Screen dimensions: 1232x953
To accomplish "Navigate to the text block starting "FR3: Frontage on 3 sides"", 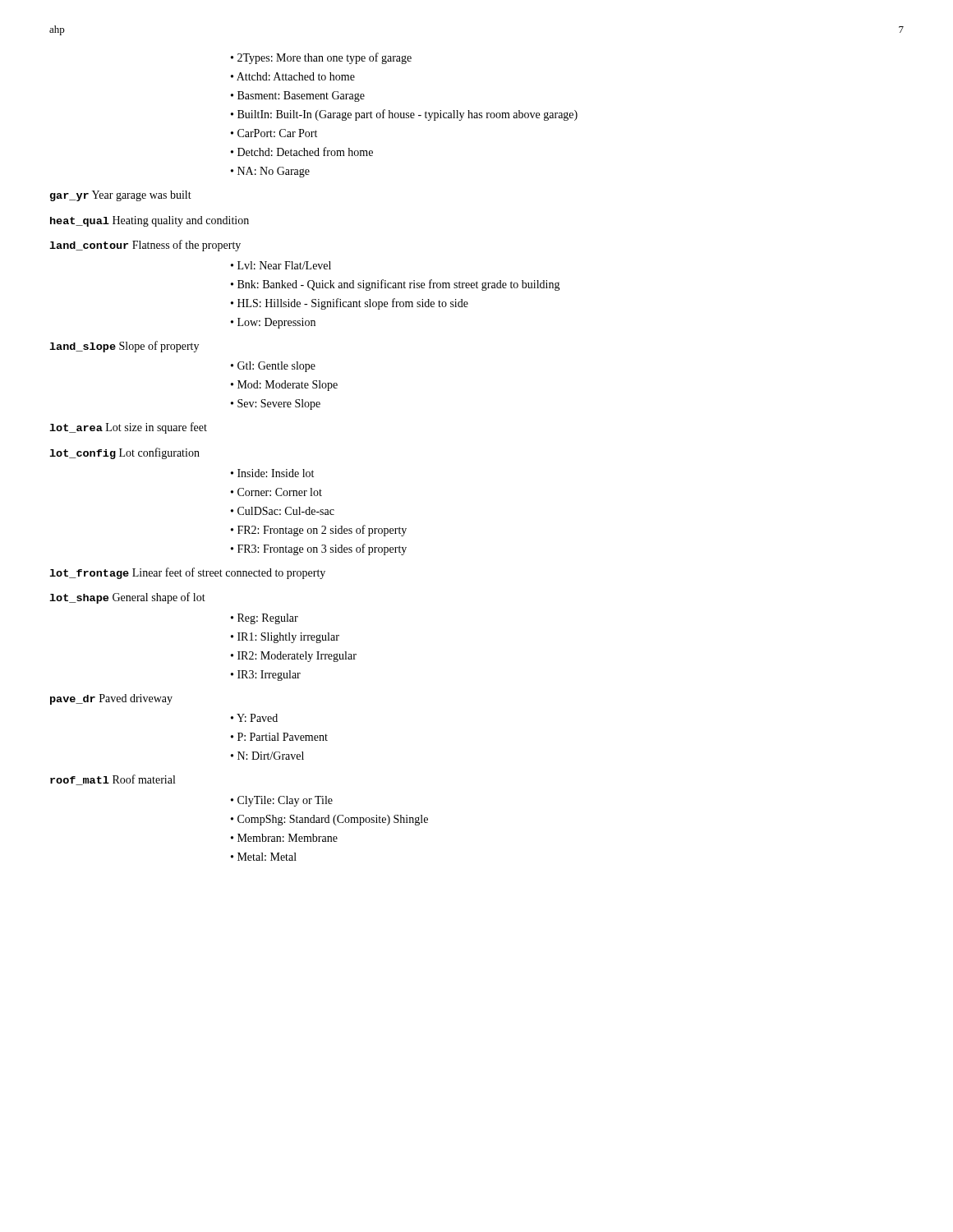I will pyautogui.click(x=322, y=549).
